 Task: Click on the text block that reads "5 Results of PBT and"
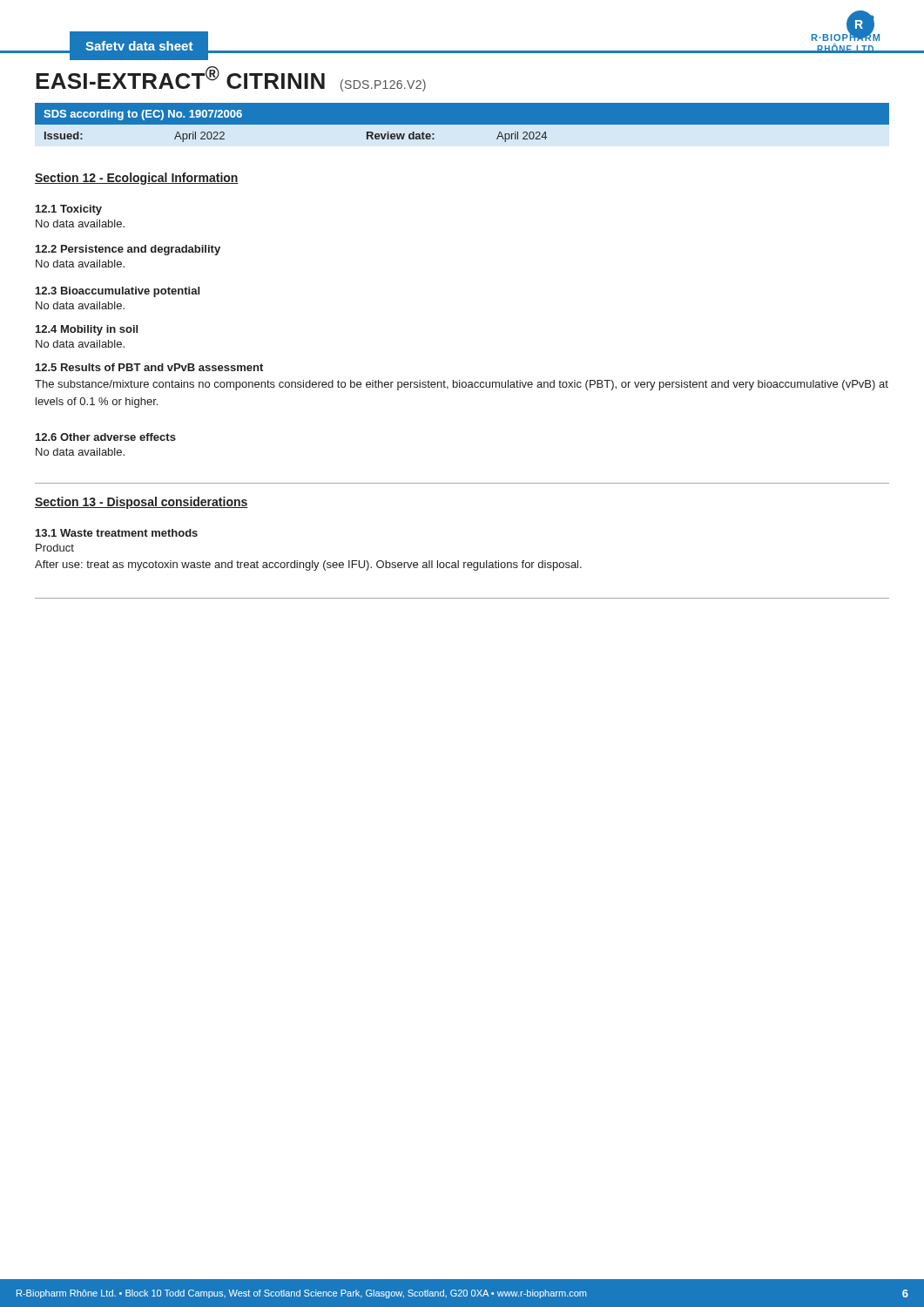pos(462,386)
